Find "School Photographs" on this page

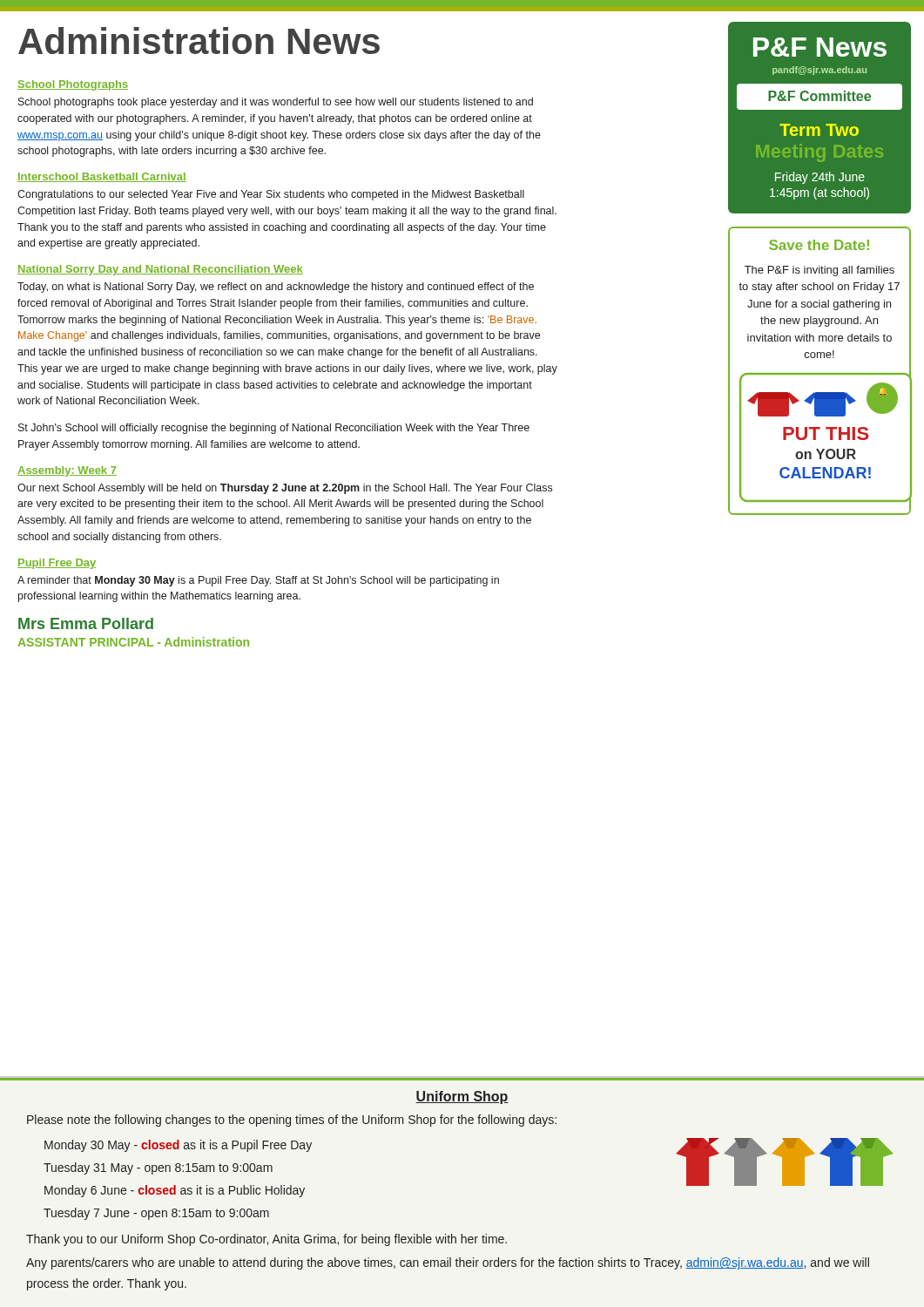[x=73, y=85]
